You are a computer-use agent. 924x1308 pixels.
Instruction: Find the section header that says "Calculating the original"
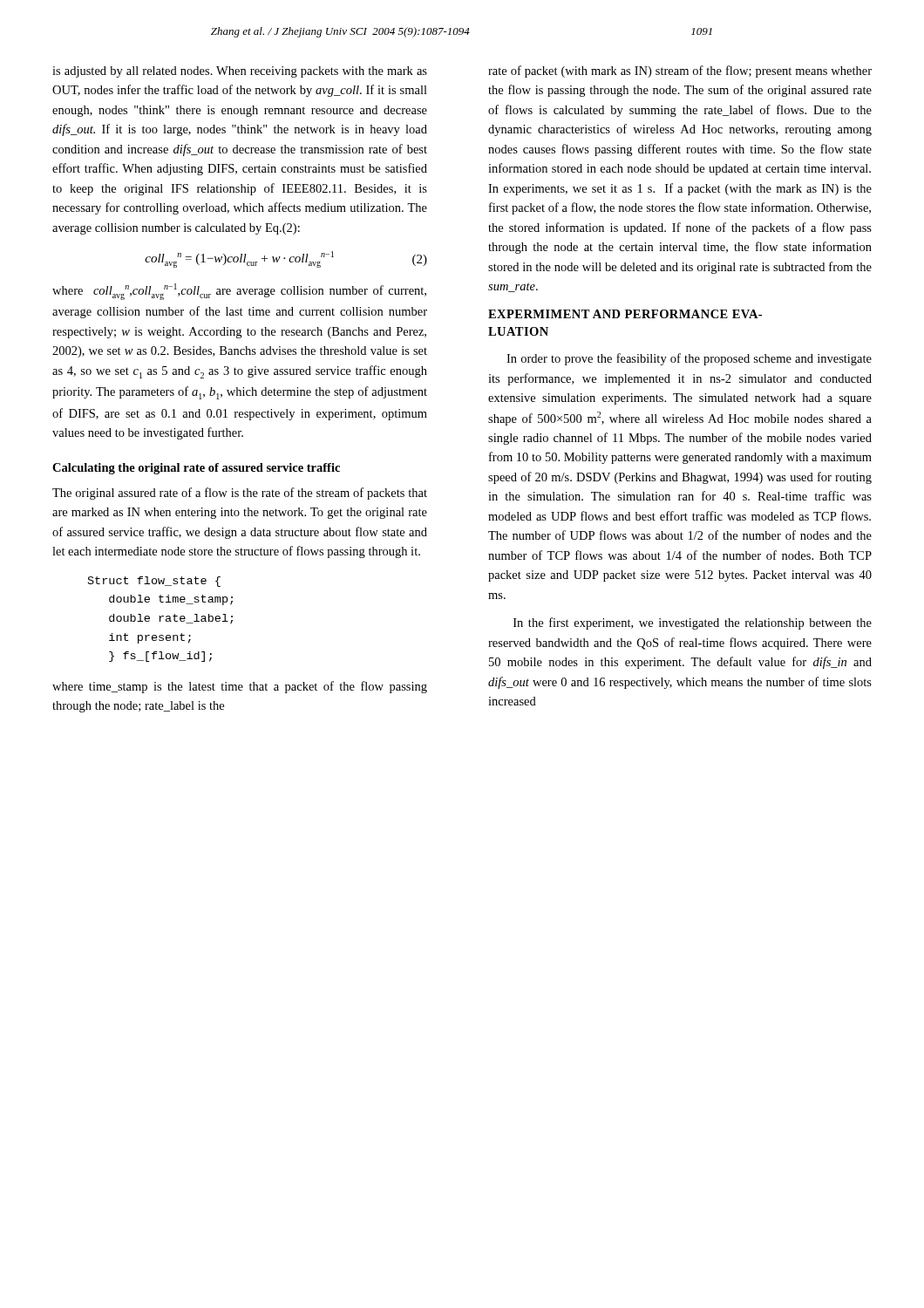point(196,467)
